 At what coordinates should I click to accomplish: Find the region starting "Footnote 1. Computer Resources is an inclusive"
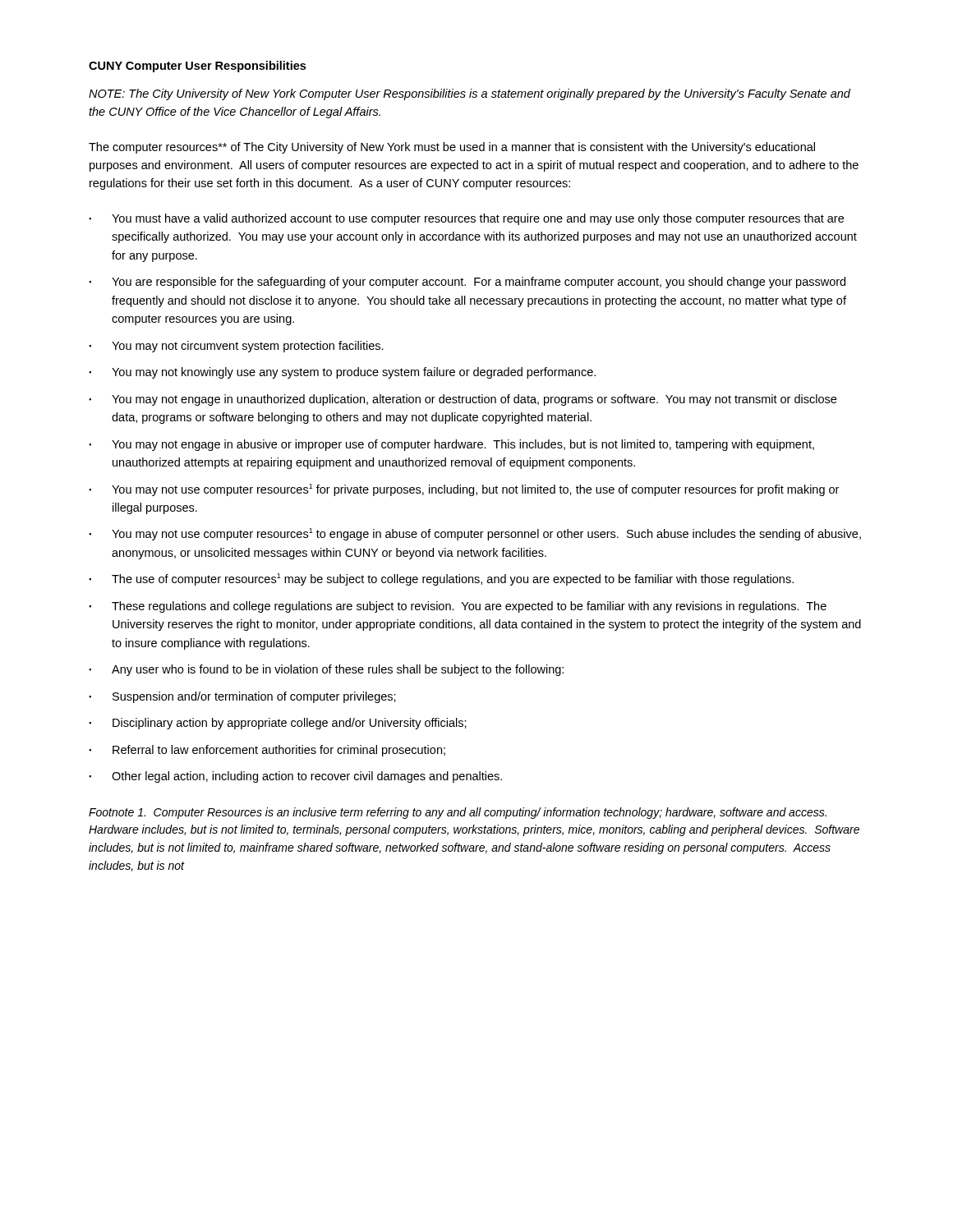474,839
